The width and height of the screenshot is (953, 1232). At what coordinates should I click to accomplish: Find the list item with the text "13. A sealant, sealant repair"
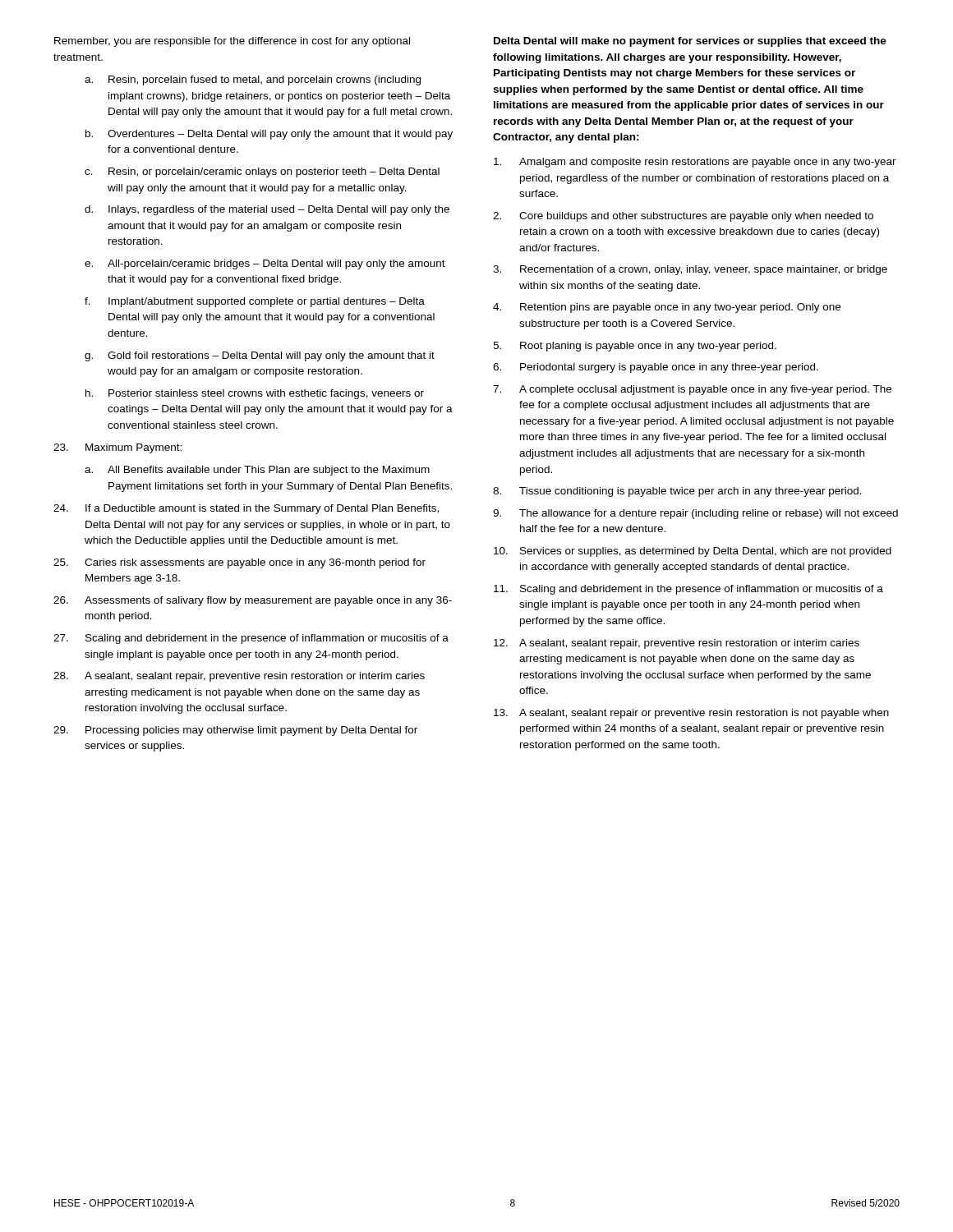pyautogui.click(x=696, y=729)
